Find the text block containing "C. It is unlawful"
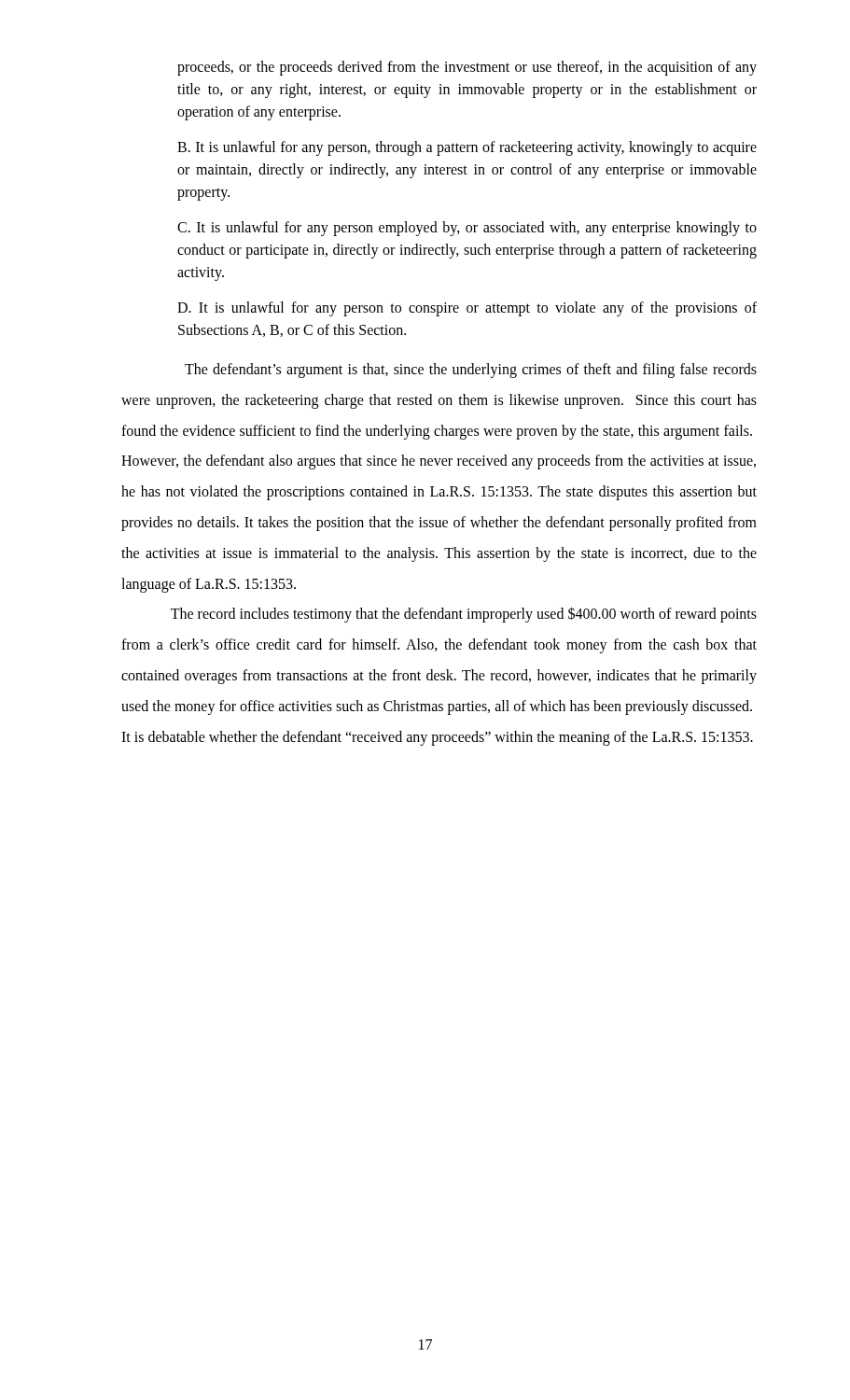Viewport: 850px width, 1400px height. tap(467, 250)
